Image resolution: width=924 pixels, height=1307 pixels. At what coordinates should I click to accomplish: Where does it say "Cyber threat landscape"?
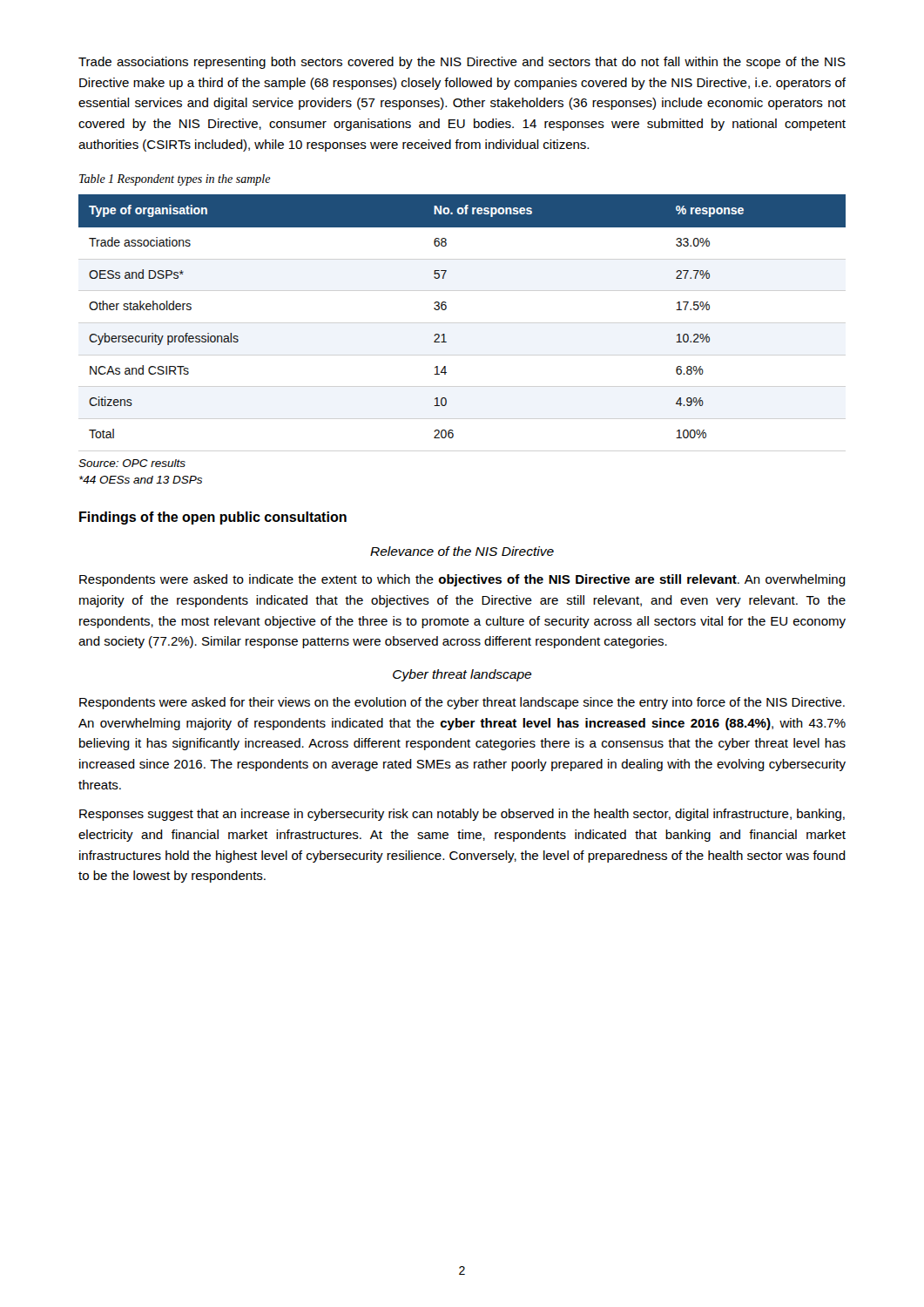(462, 674)
